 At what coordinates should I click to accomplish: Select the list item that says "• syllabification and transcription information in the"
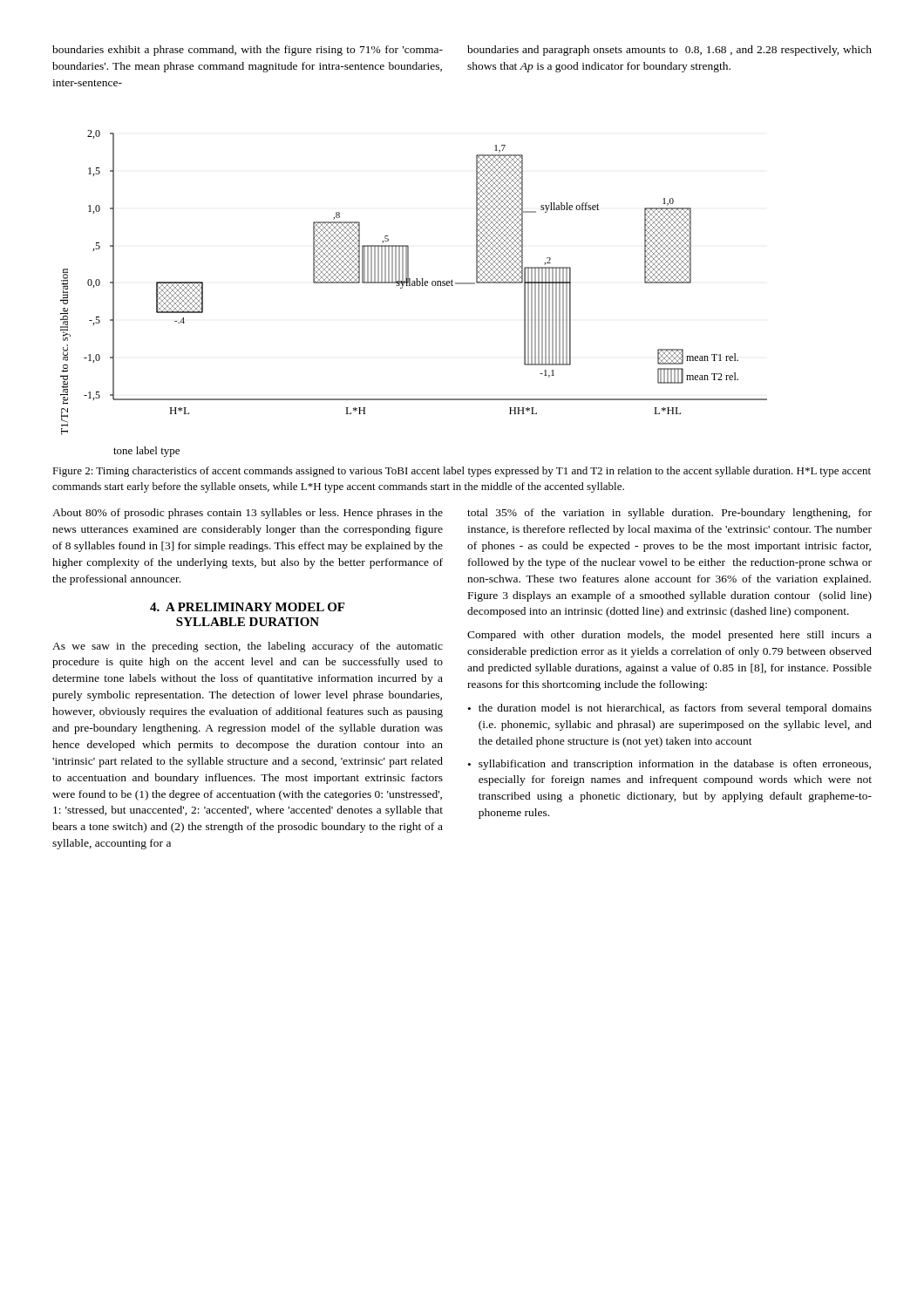coord(669,789)
